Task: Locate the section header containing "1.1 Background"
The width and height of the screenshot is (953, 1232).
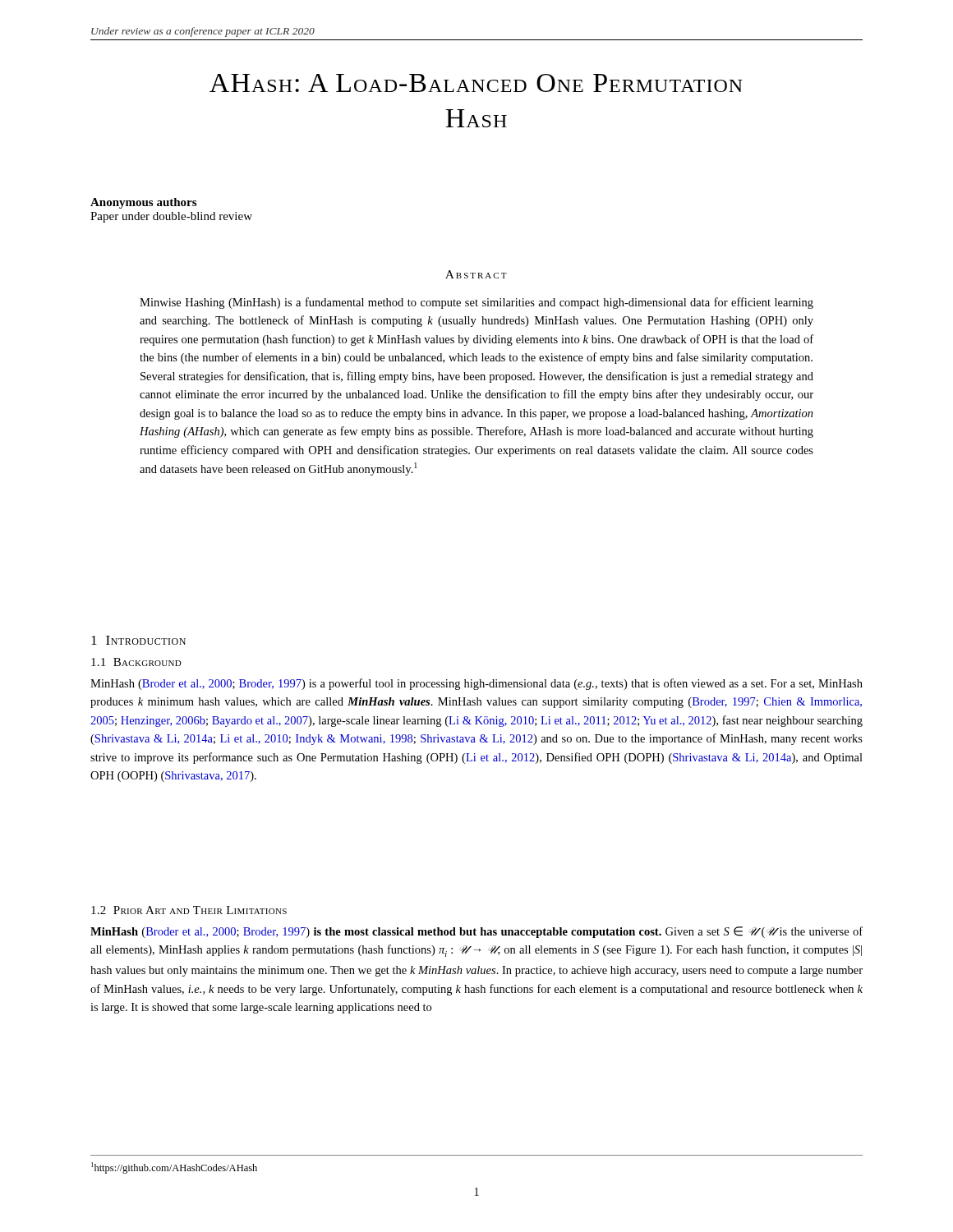Action: pos(136,662)
